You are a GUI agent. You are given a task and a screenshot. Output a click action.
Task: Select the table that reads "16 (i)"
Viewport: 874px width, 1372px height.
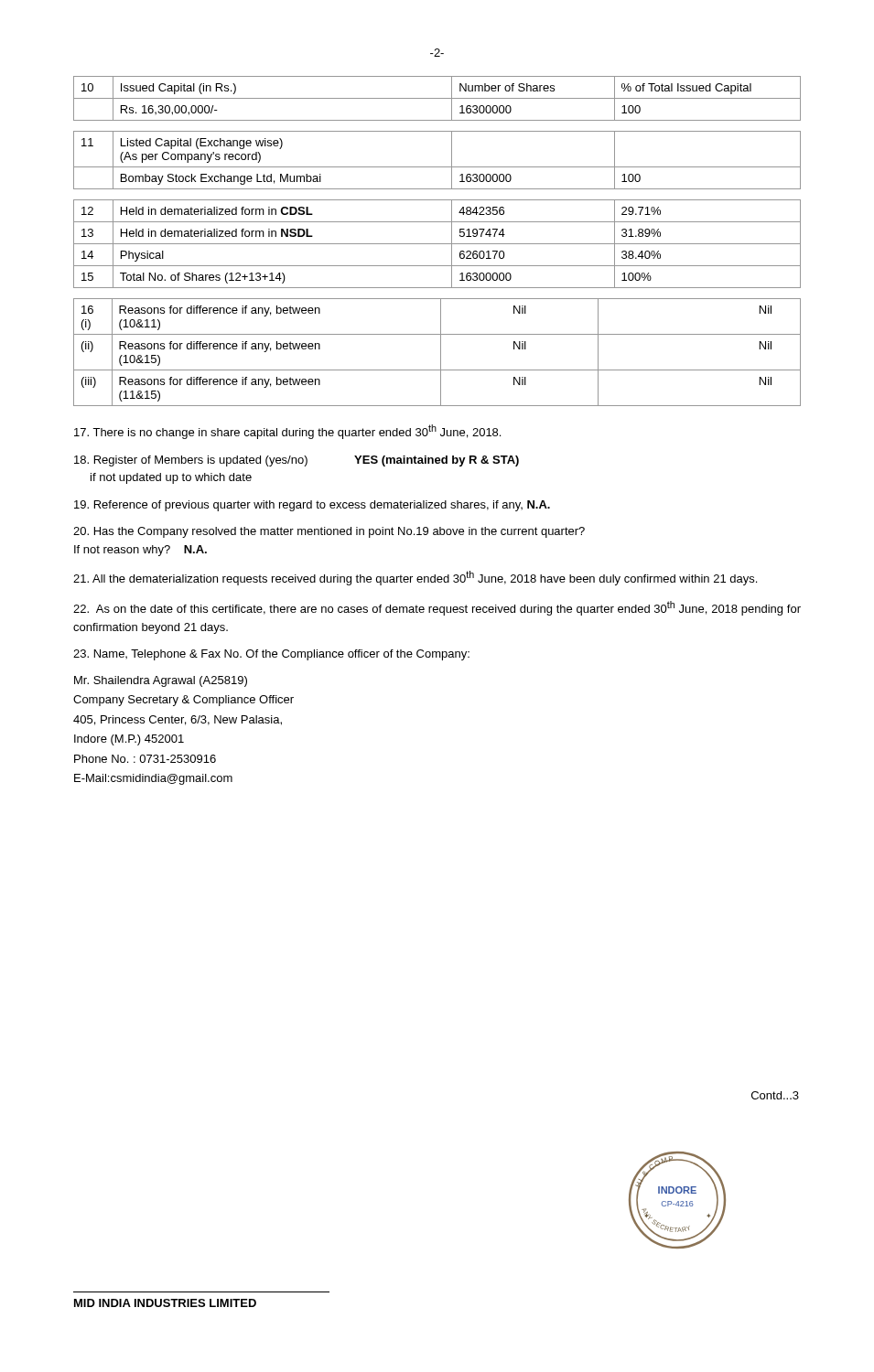click(x=437, y=352)
